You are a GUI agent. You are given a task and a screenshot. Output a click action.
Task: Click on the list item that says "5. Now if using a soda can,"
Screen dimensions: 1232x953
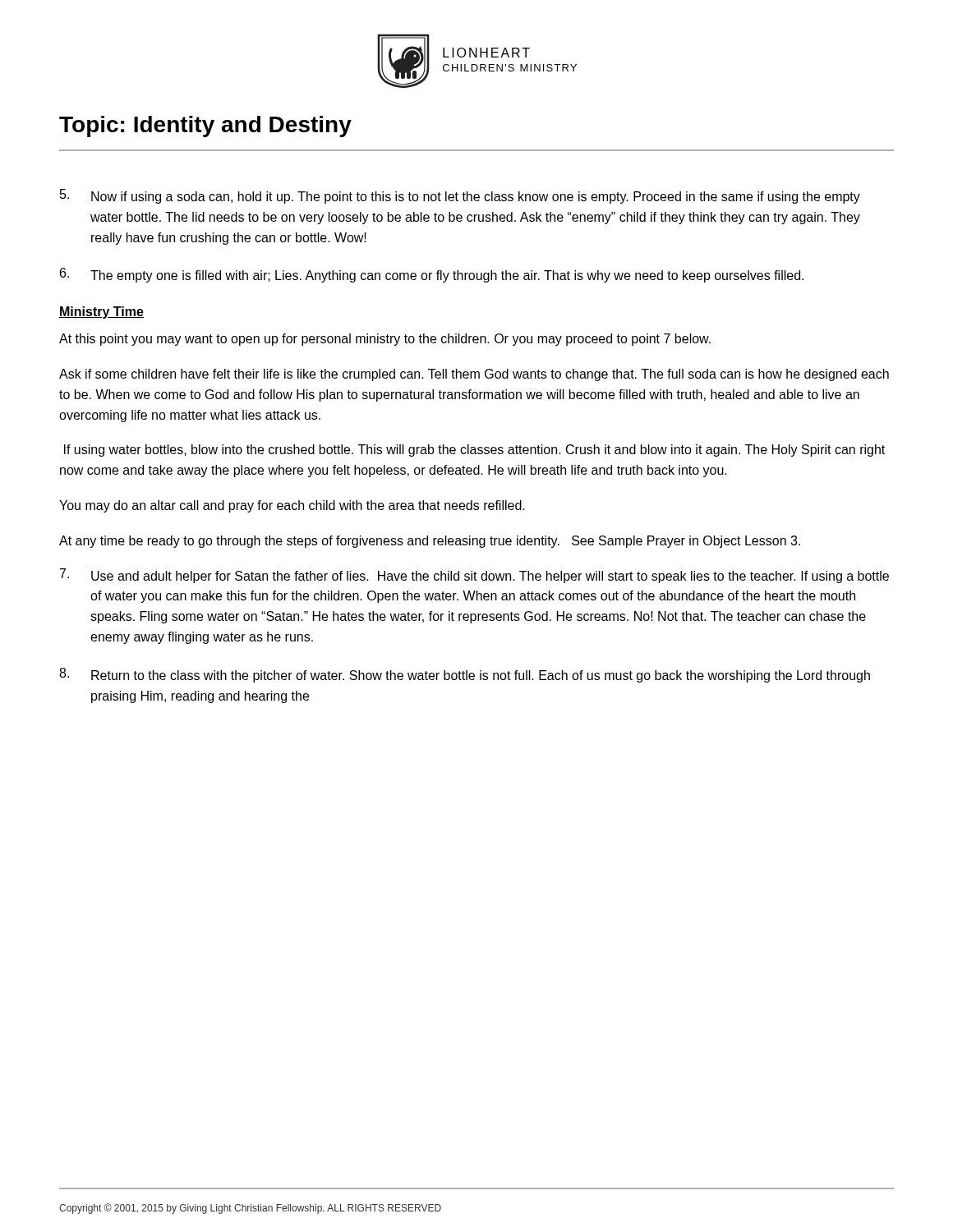coord(476,218)
